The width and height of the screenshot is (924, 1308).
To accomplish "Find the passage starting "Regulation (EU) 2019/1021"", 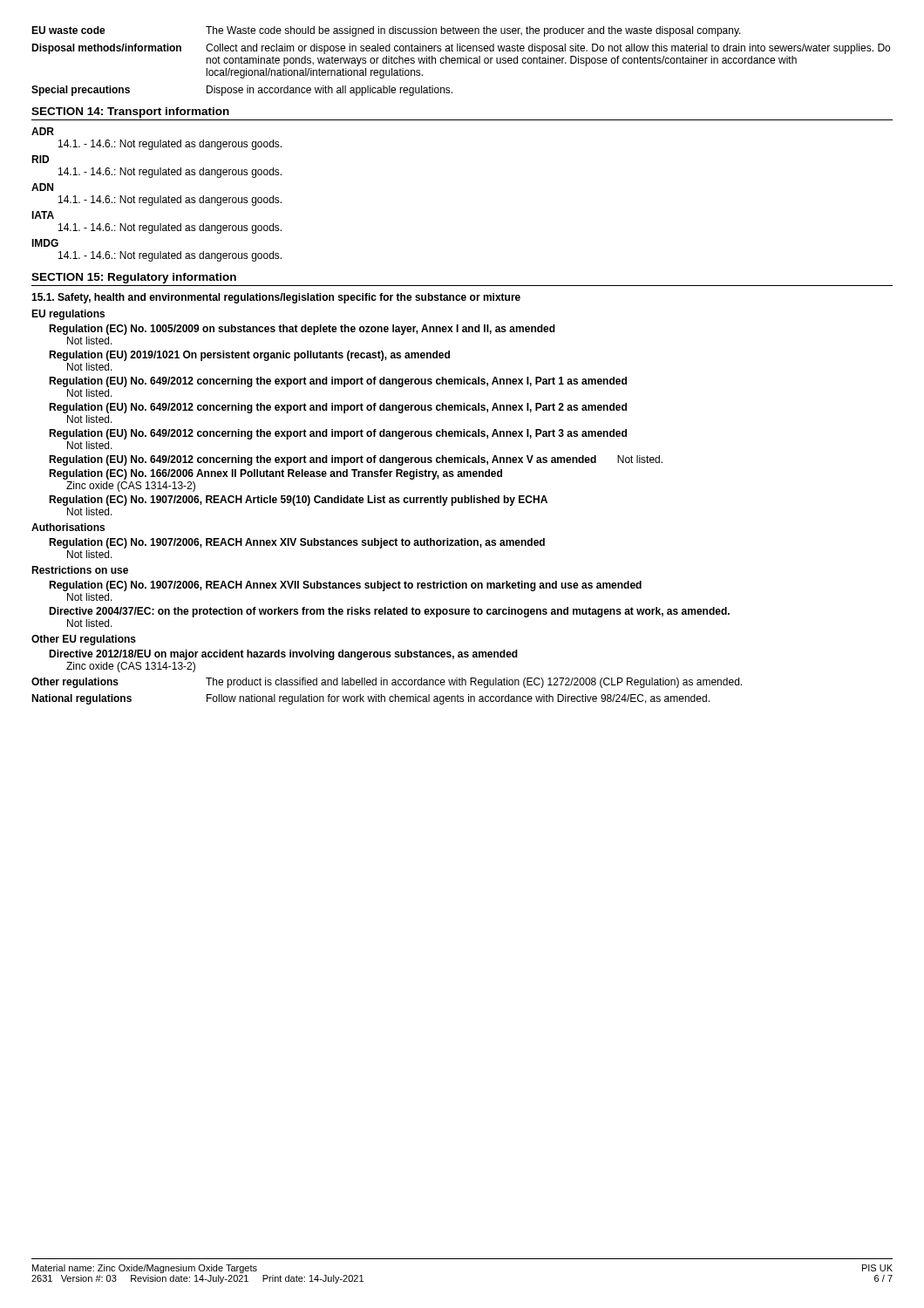I will pos(250,361).
